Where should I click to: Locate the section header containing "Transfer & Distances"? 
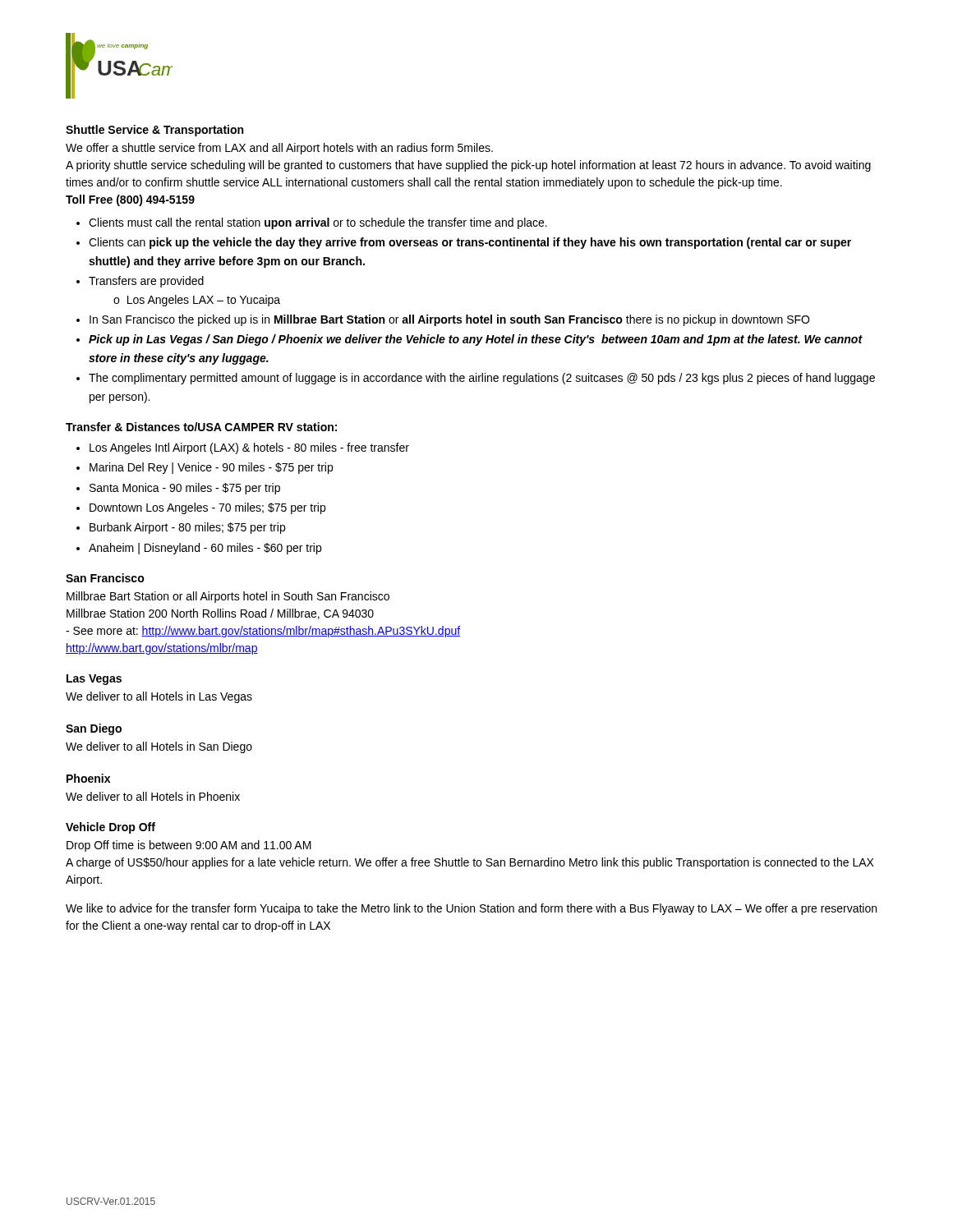pos(202,427)
